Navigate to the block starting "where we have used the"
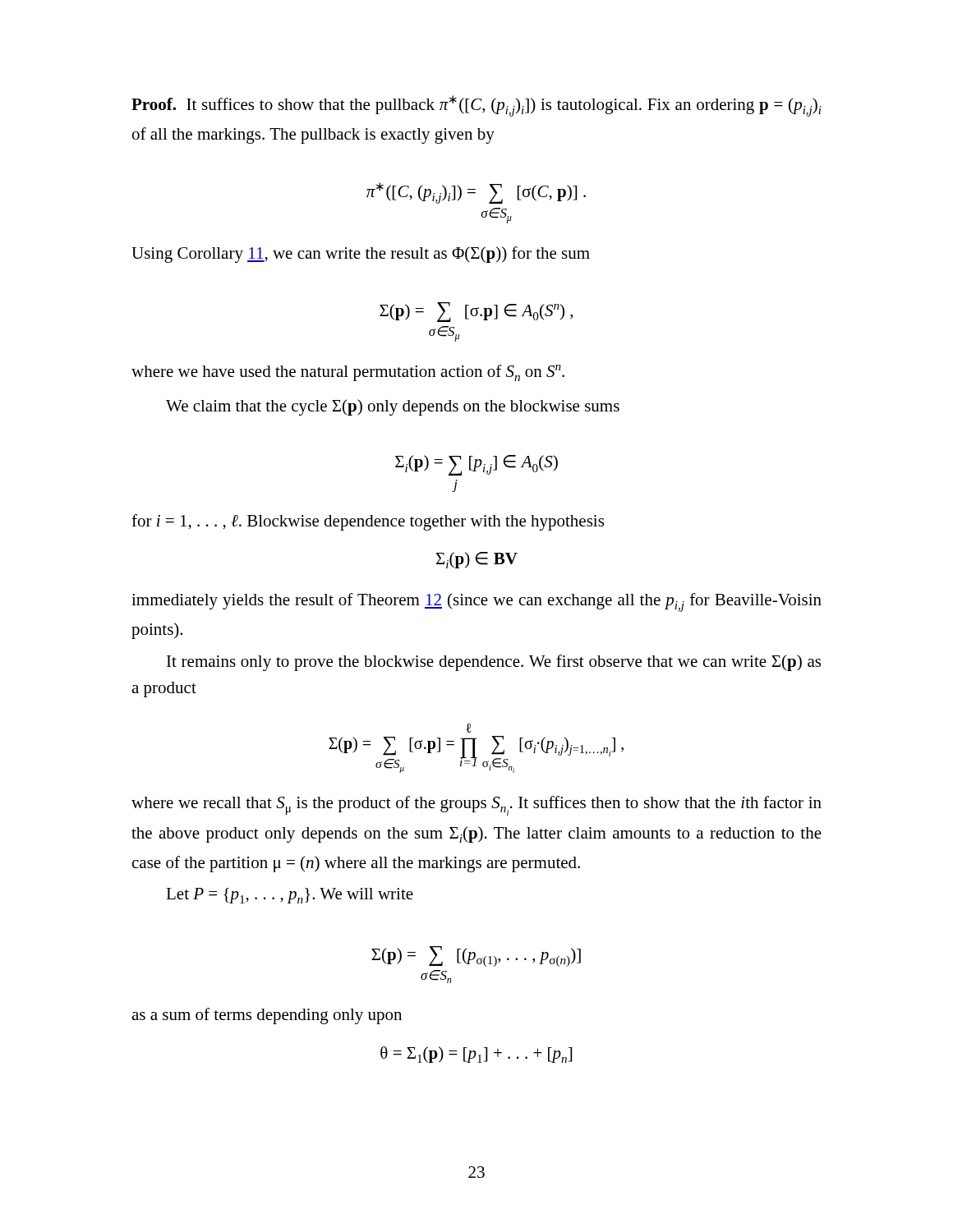 point(348,372)
